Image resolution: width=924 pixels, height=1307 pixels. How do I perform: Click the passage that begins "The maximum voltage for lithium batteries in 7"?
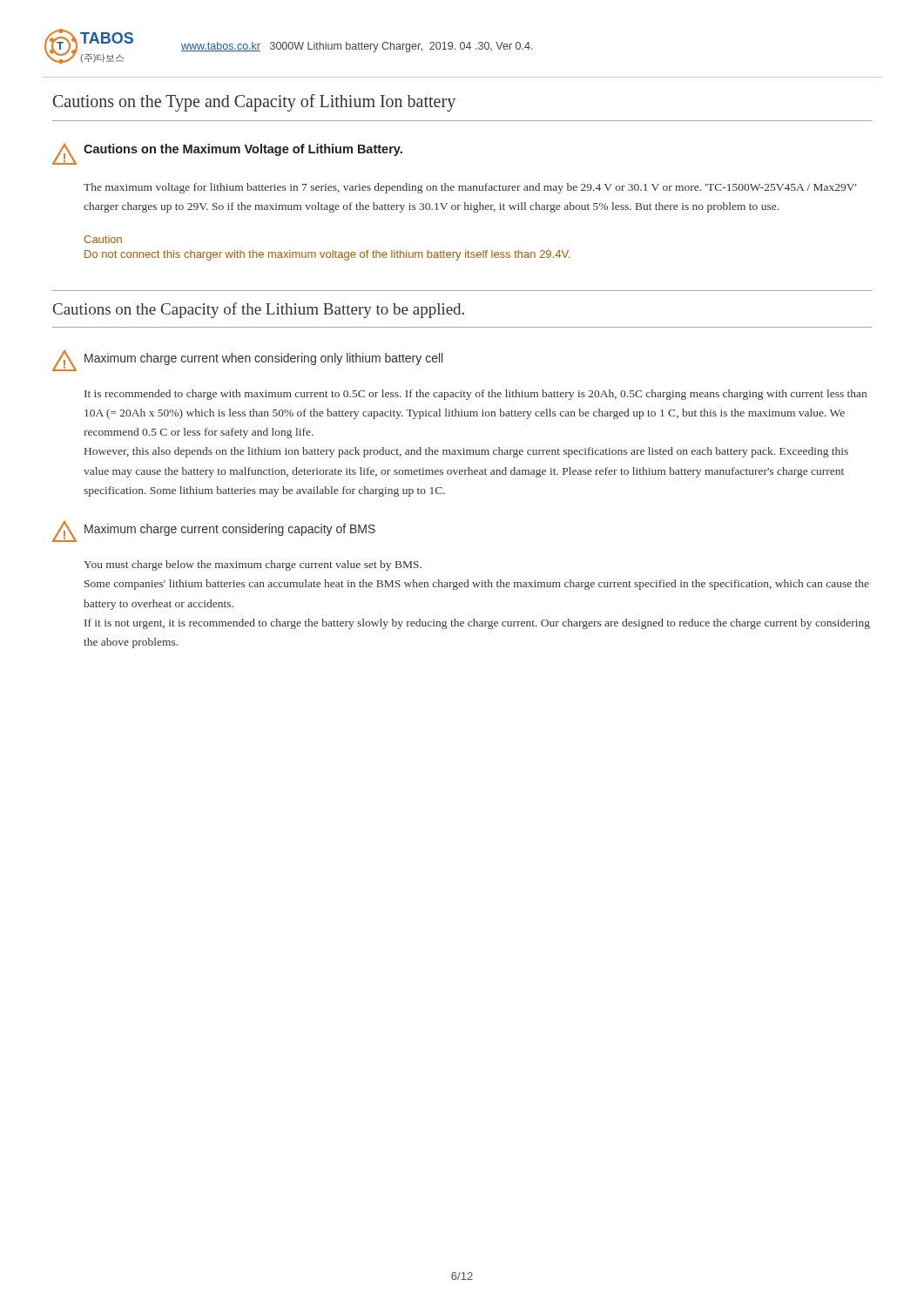point(470,197)
